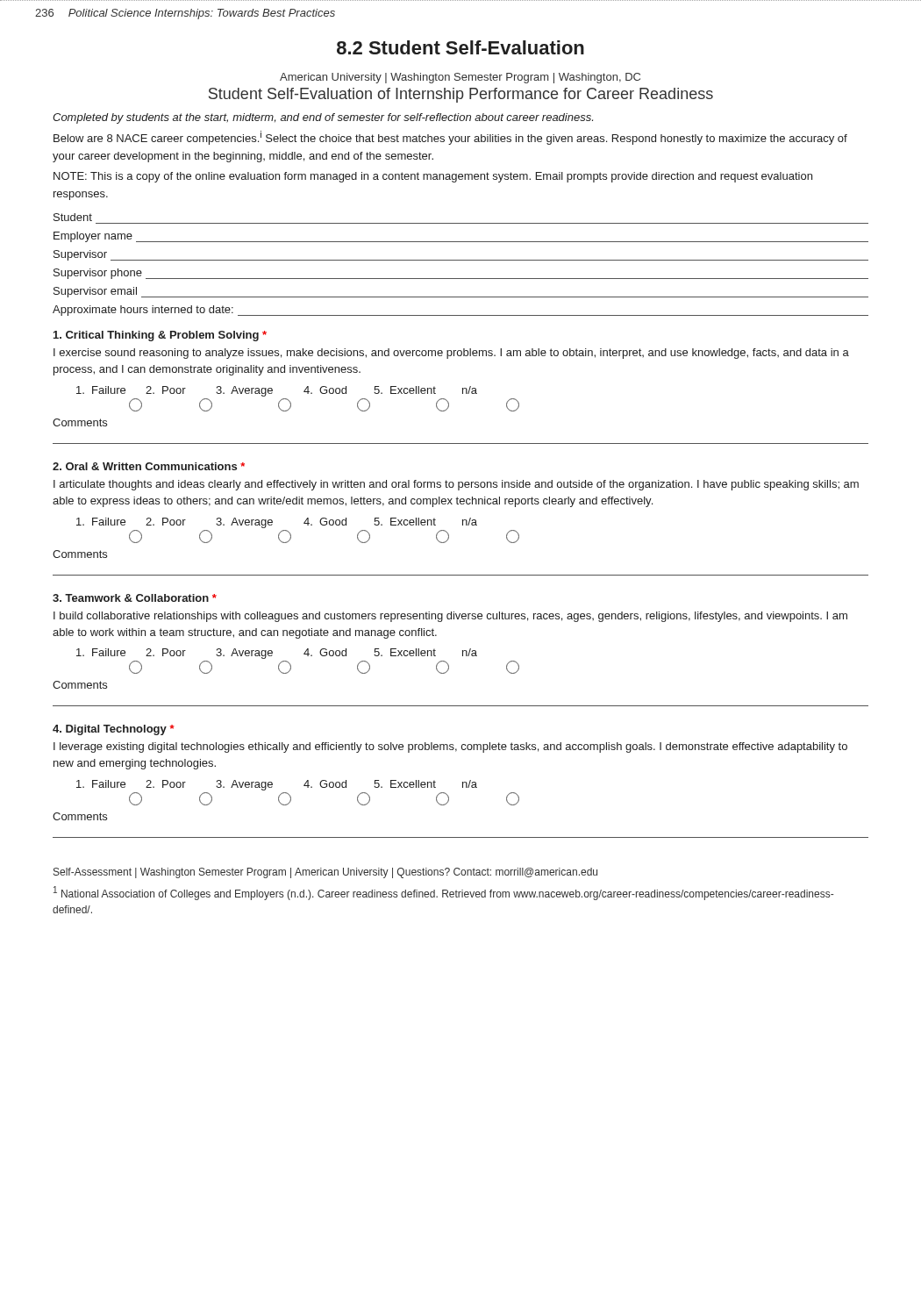Click on the text containing "Supervisor phone"
Screen dimensions: 1316x921
[460, 272]
